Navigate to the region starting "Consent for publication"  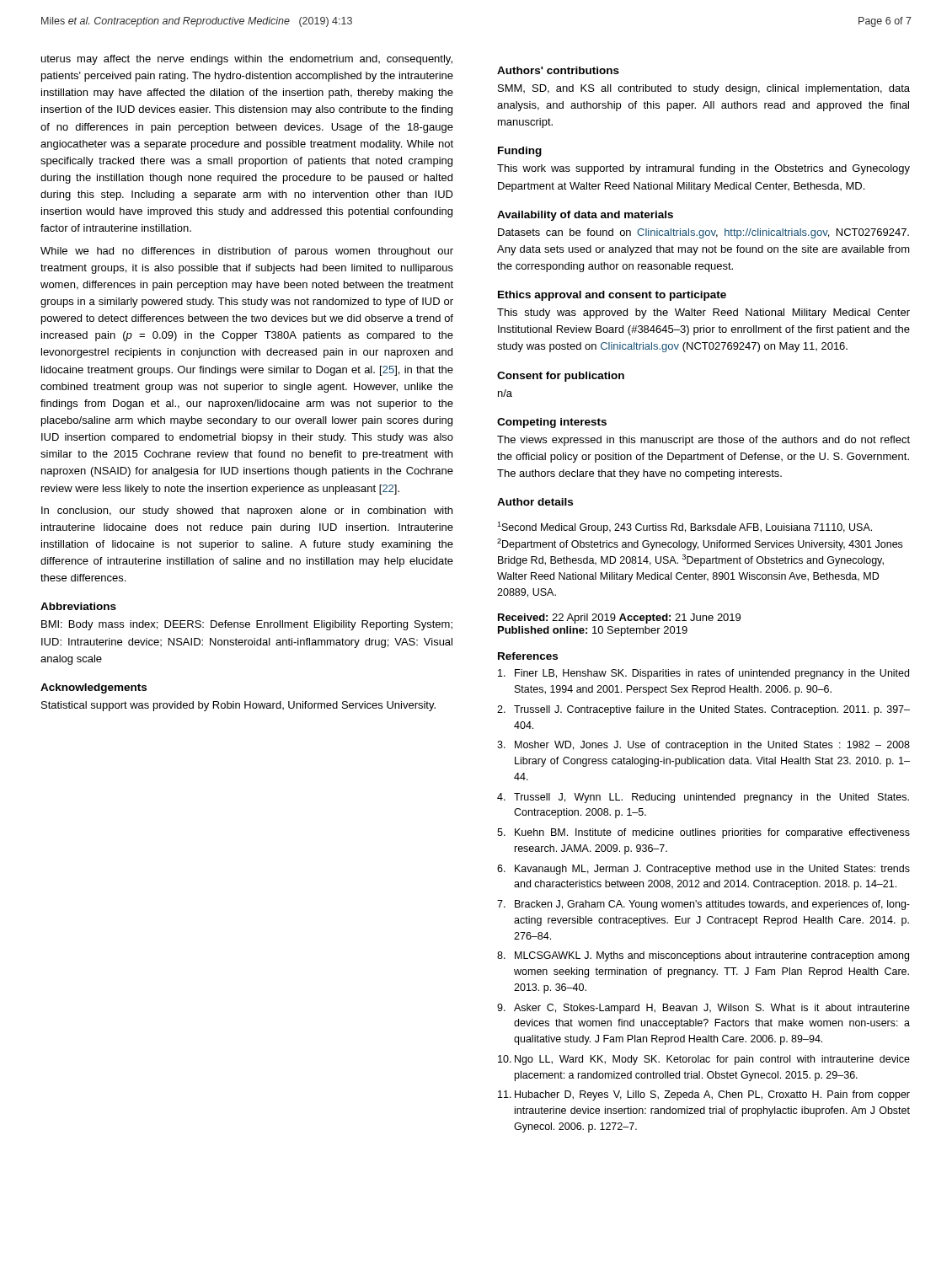(561, 375)
